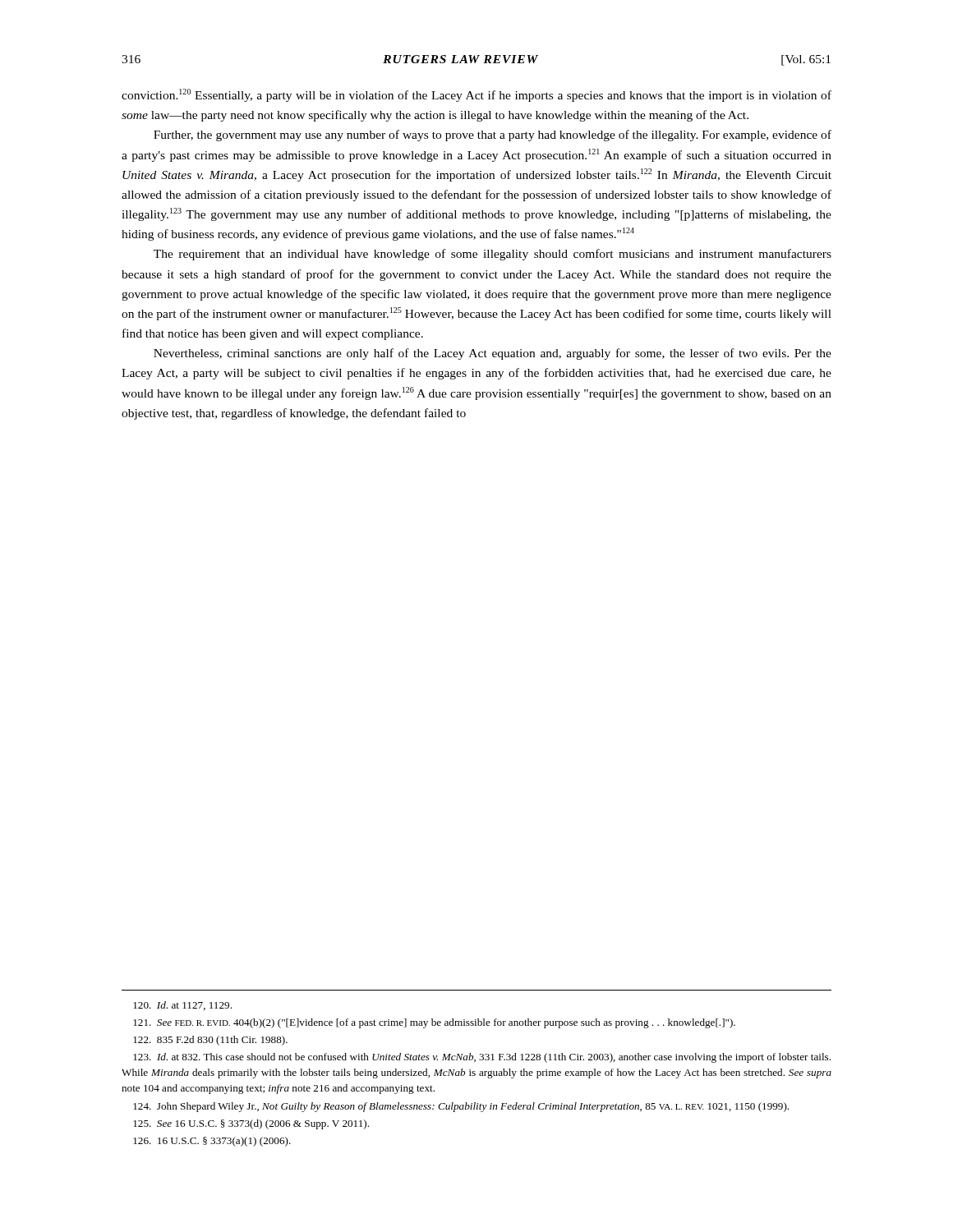Find the footnote that says "16 U.S.C. § 3373(a)(1) (2006)."

[x=206, y=1140]
